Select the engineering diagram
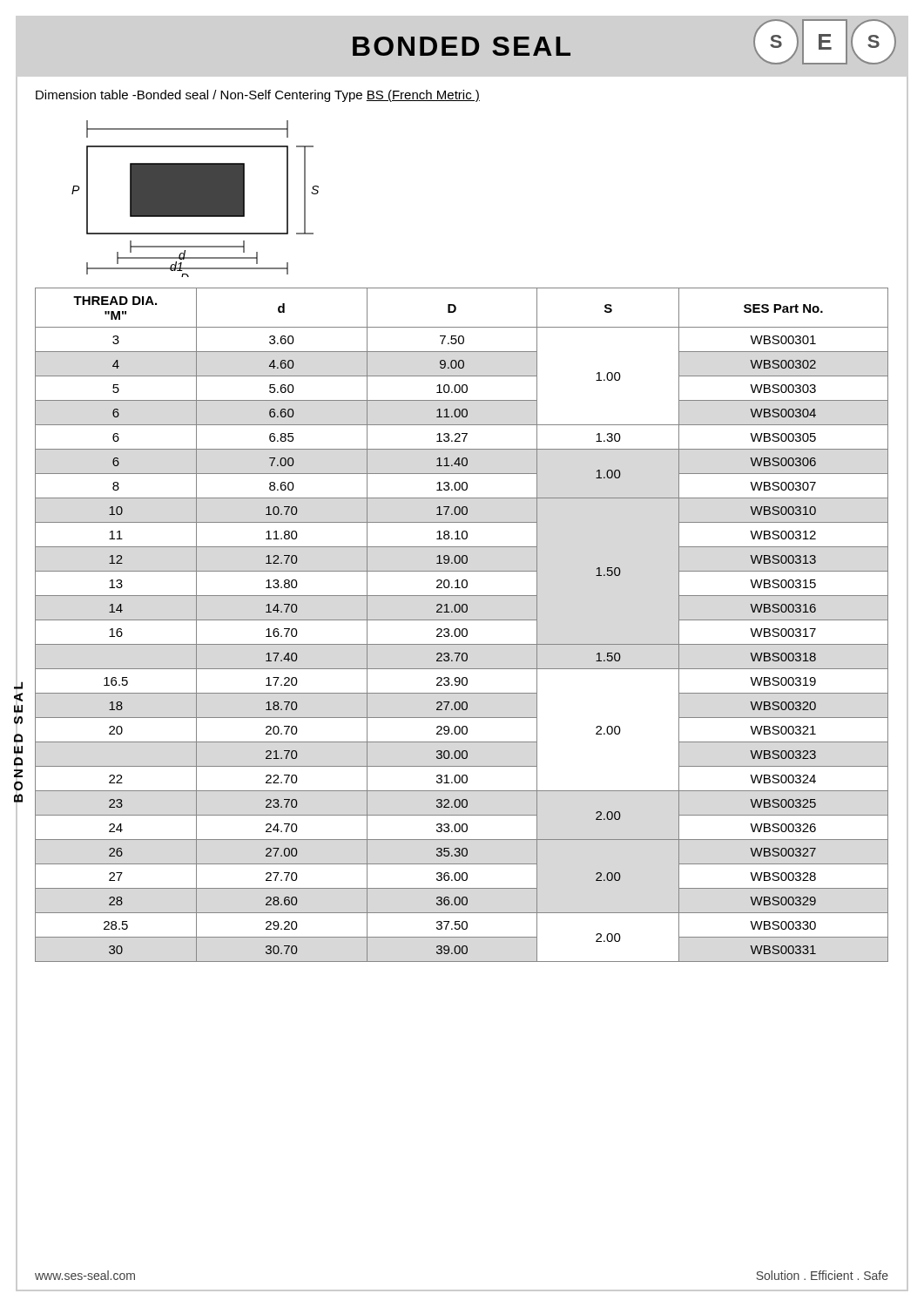Viewport: 924px width, 1307px height. coord(183,194)
